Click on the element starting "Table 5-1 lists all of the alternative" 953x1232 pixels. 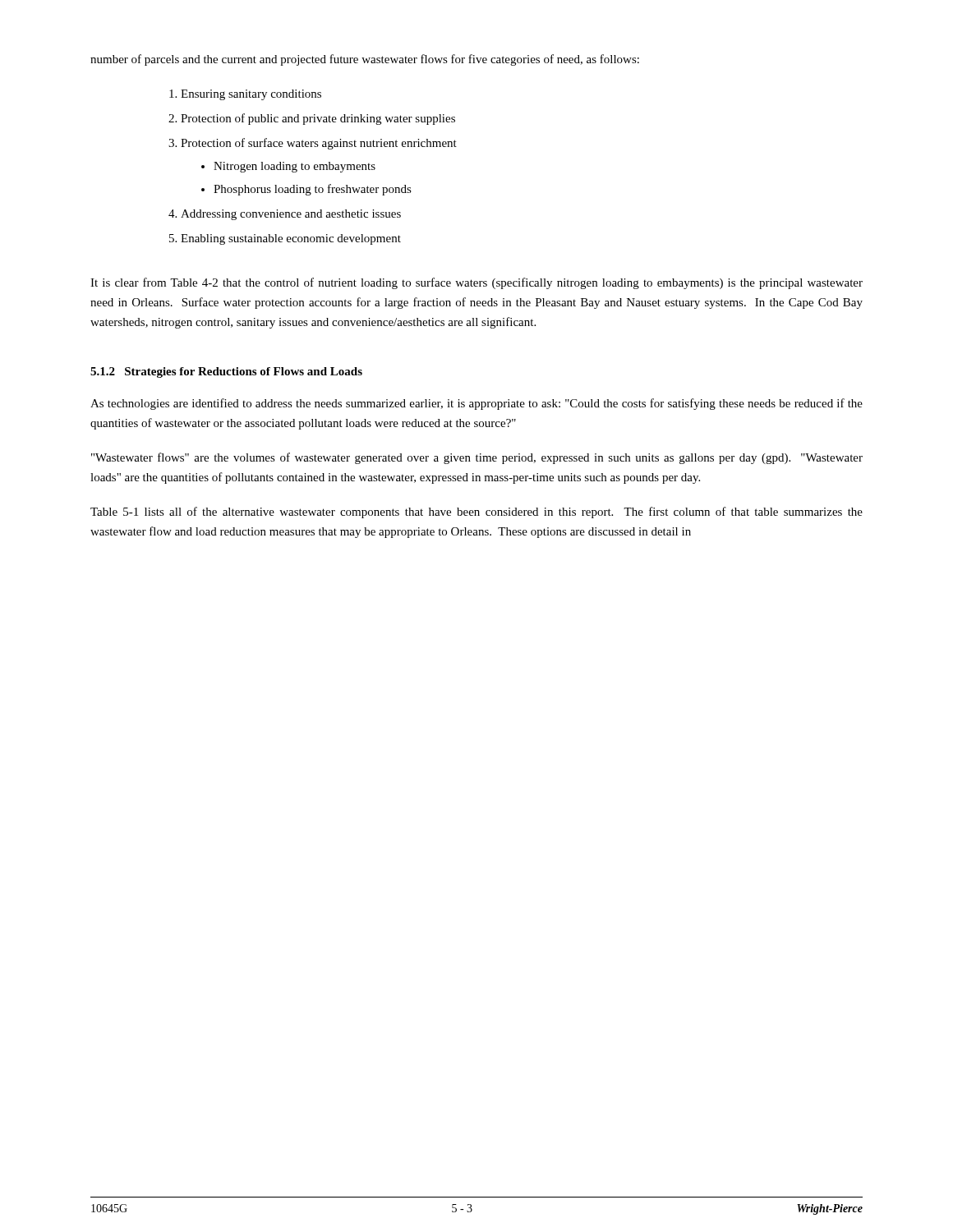coord(476,522)
